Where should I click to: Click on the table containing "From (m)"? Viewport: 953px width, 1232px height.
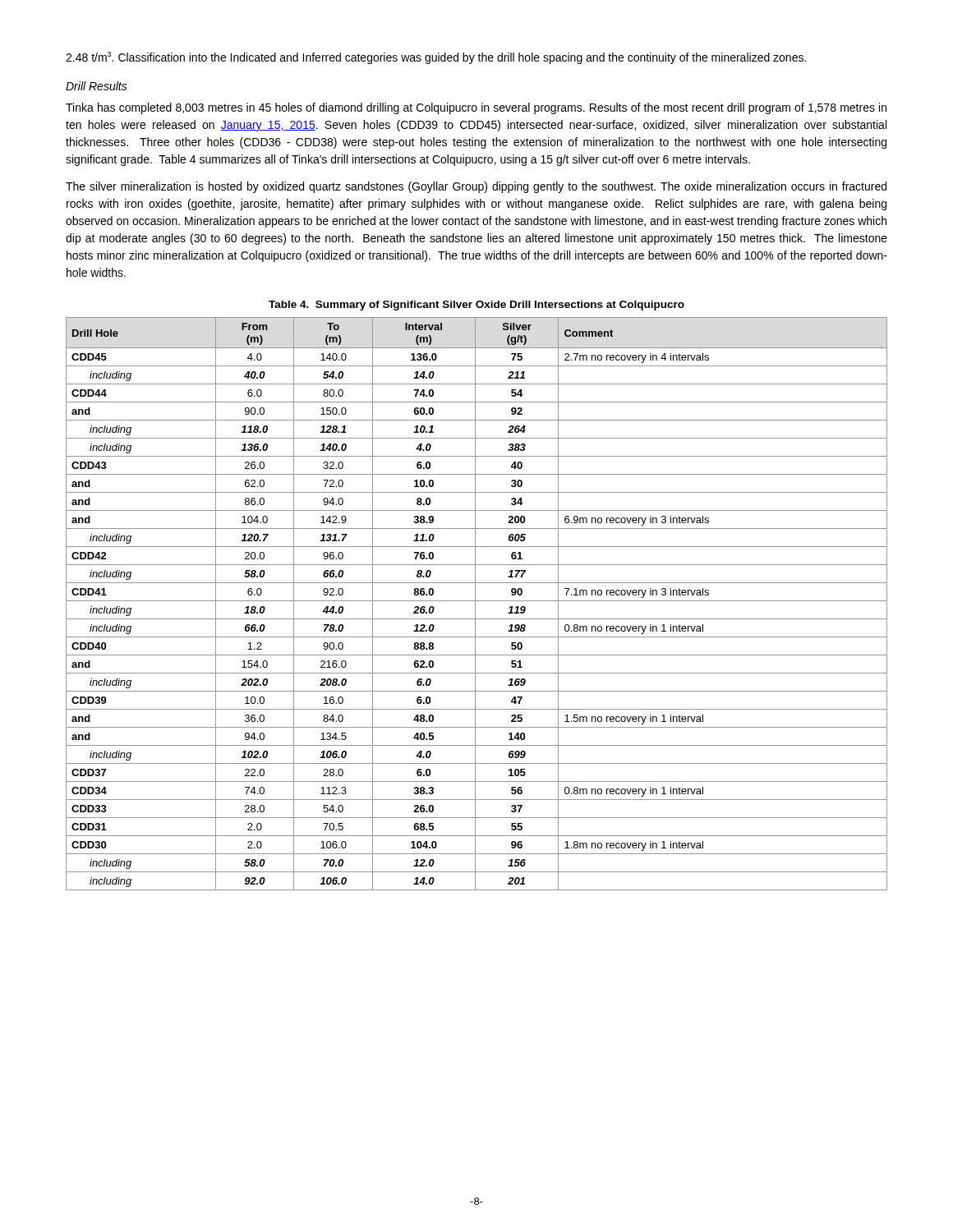pos(476,604)
